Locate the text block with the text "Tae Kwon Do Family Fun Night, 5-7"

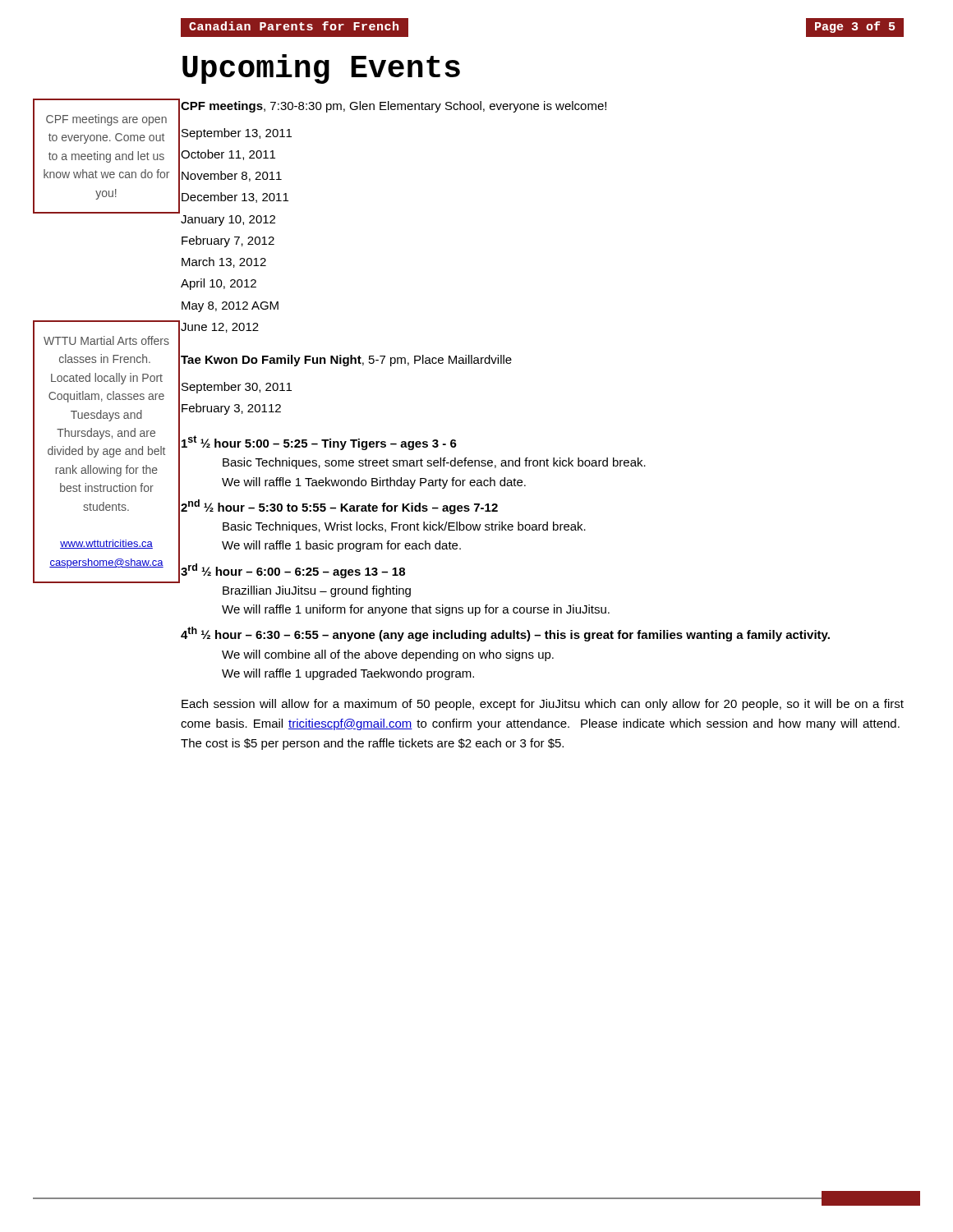click(346, 359)
